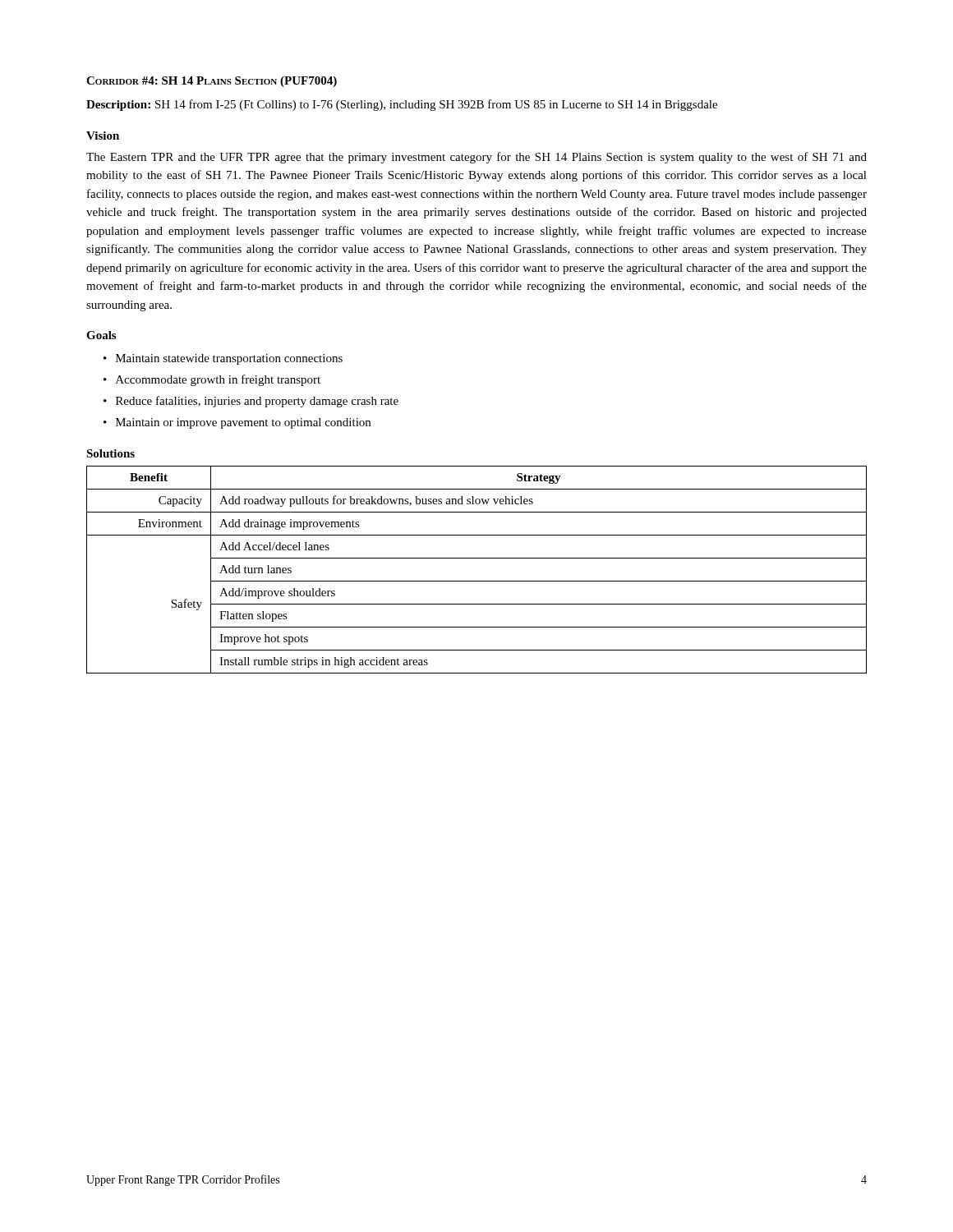Point to the region starting "•Maintain or improve pavement to optimal"
This screenshot has width=953, height=1232.
coord(237,423)
